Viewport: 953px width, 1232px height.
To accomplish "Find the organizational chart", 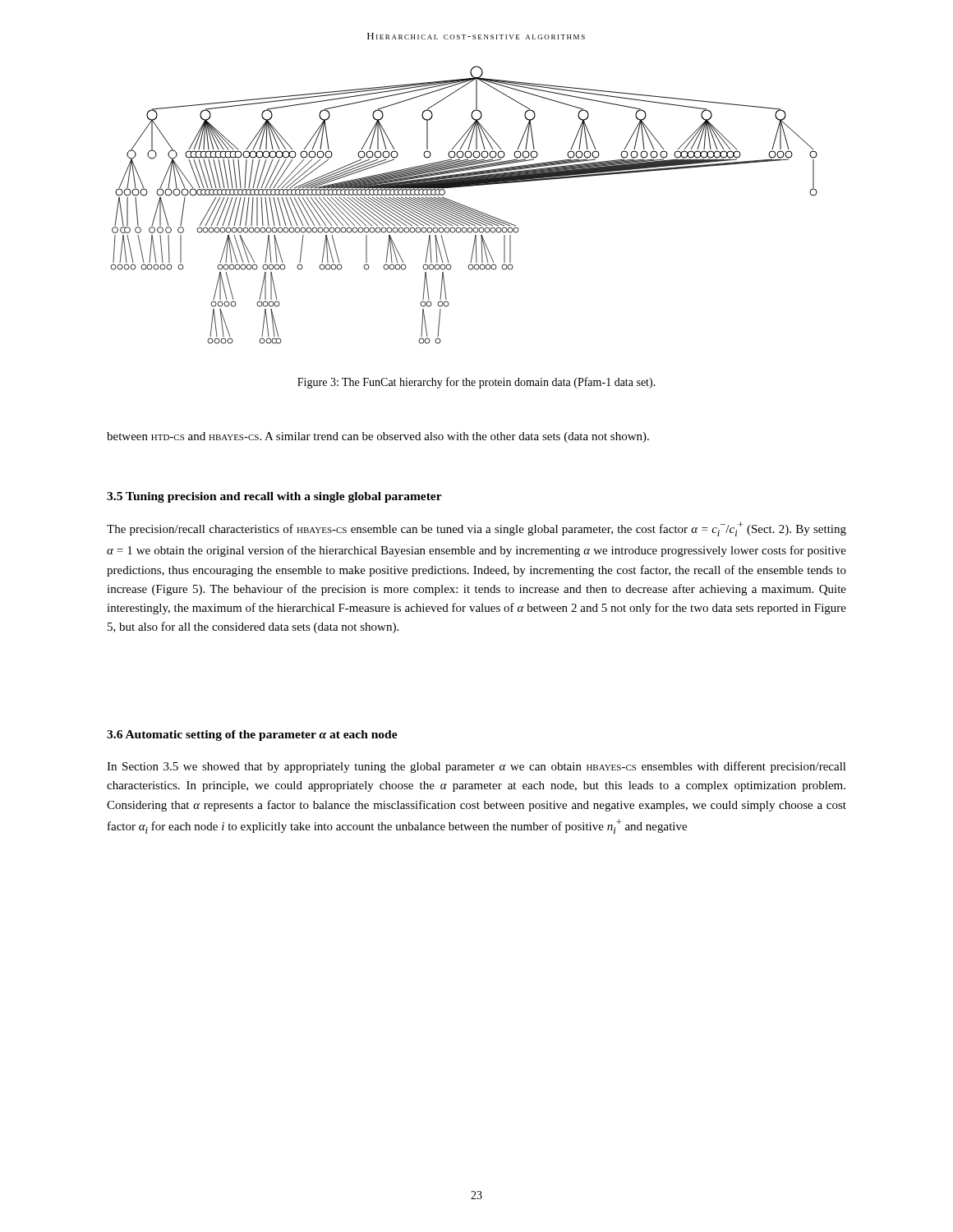I will (x=476, y=209).
